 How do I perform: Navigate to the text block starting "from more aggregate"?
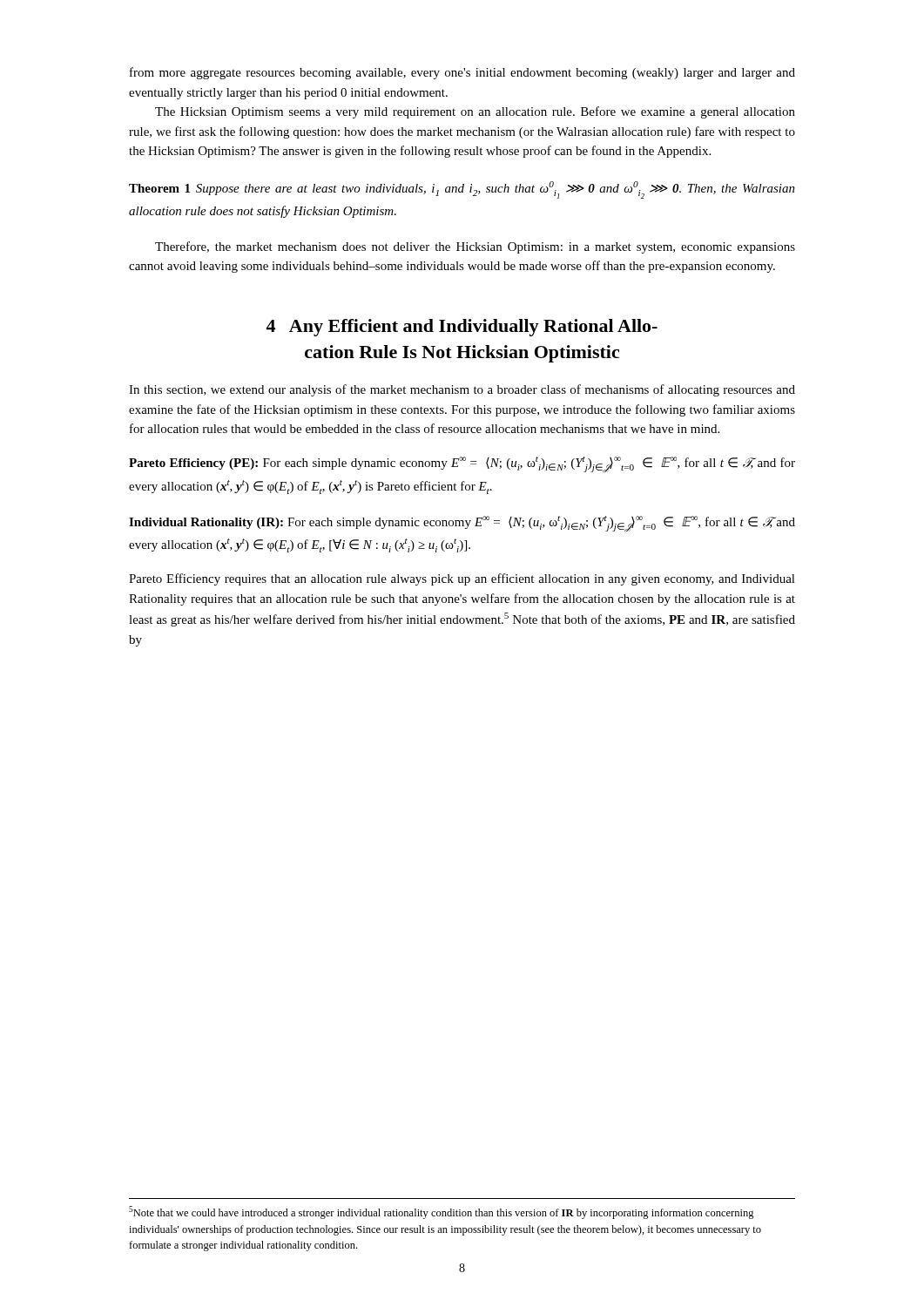coord(462,82)
